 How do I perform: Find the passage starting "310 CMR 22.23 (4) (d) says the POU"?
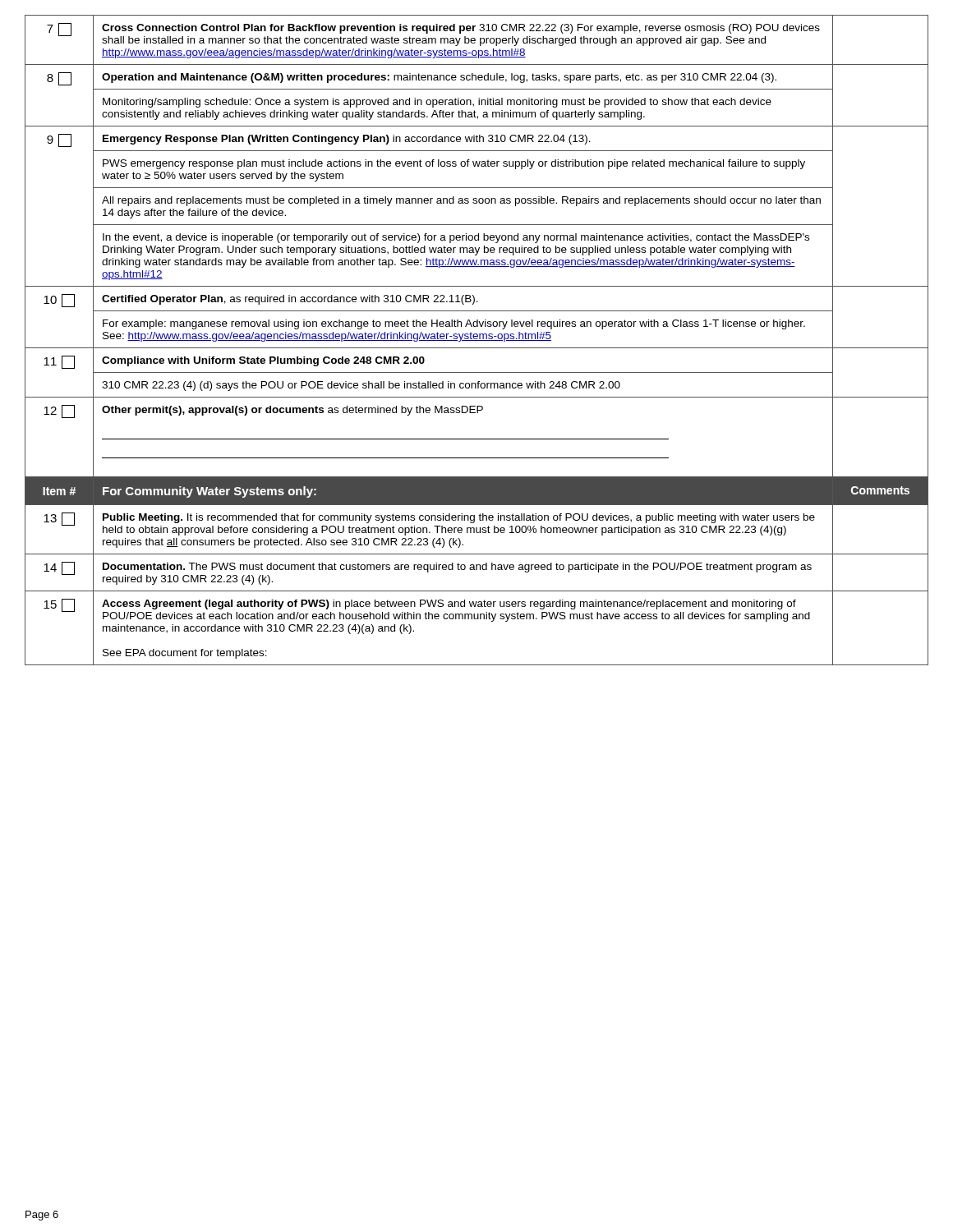(361, 385)
